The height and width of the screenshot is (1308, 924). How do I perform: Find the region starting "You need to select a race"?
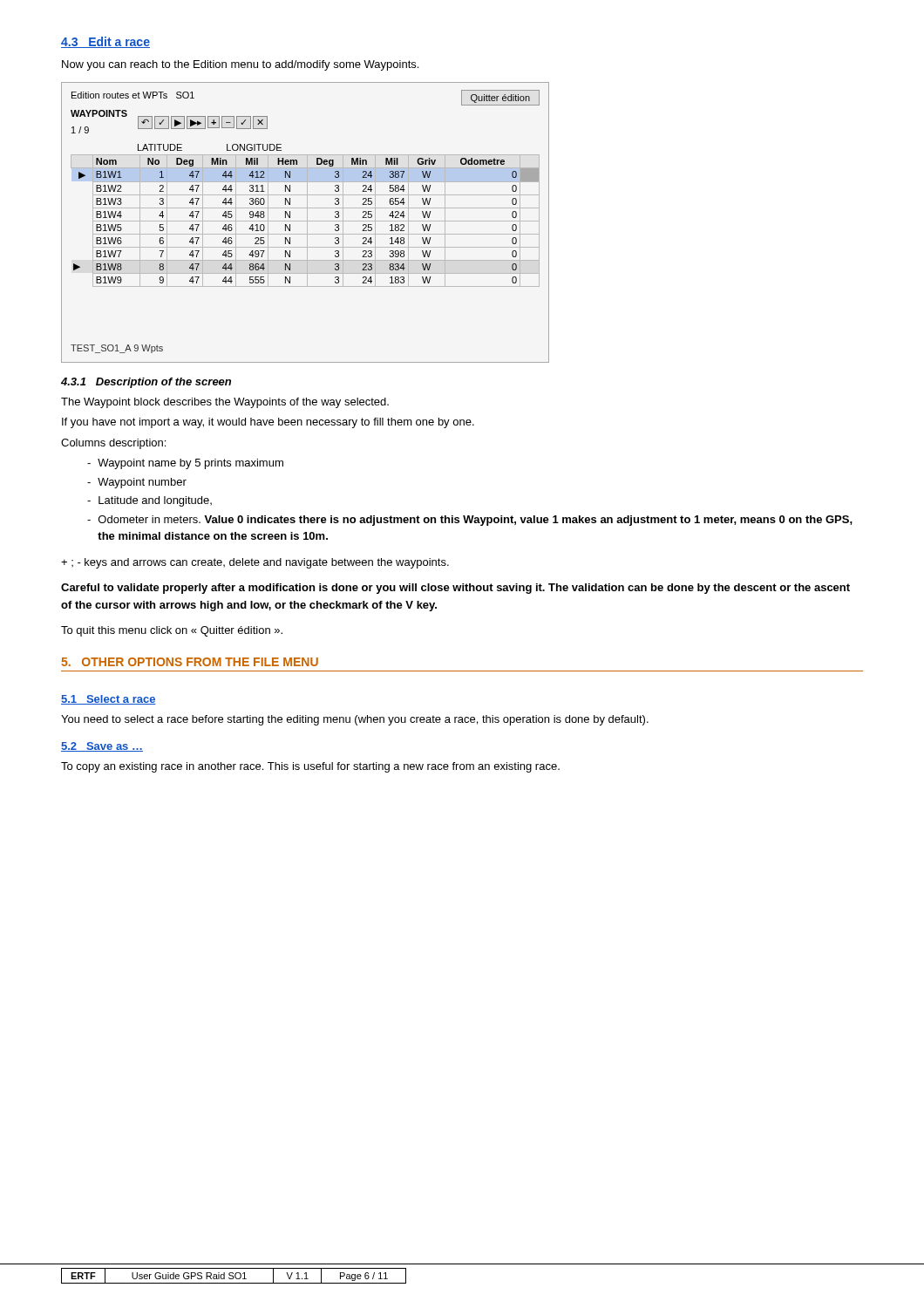tap(355, 719)
